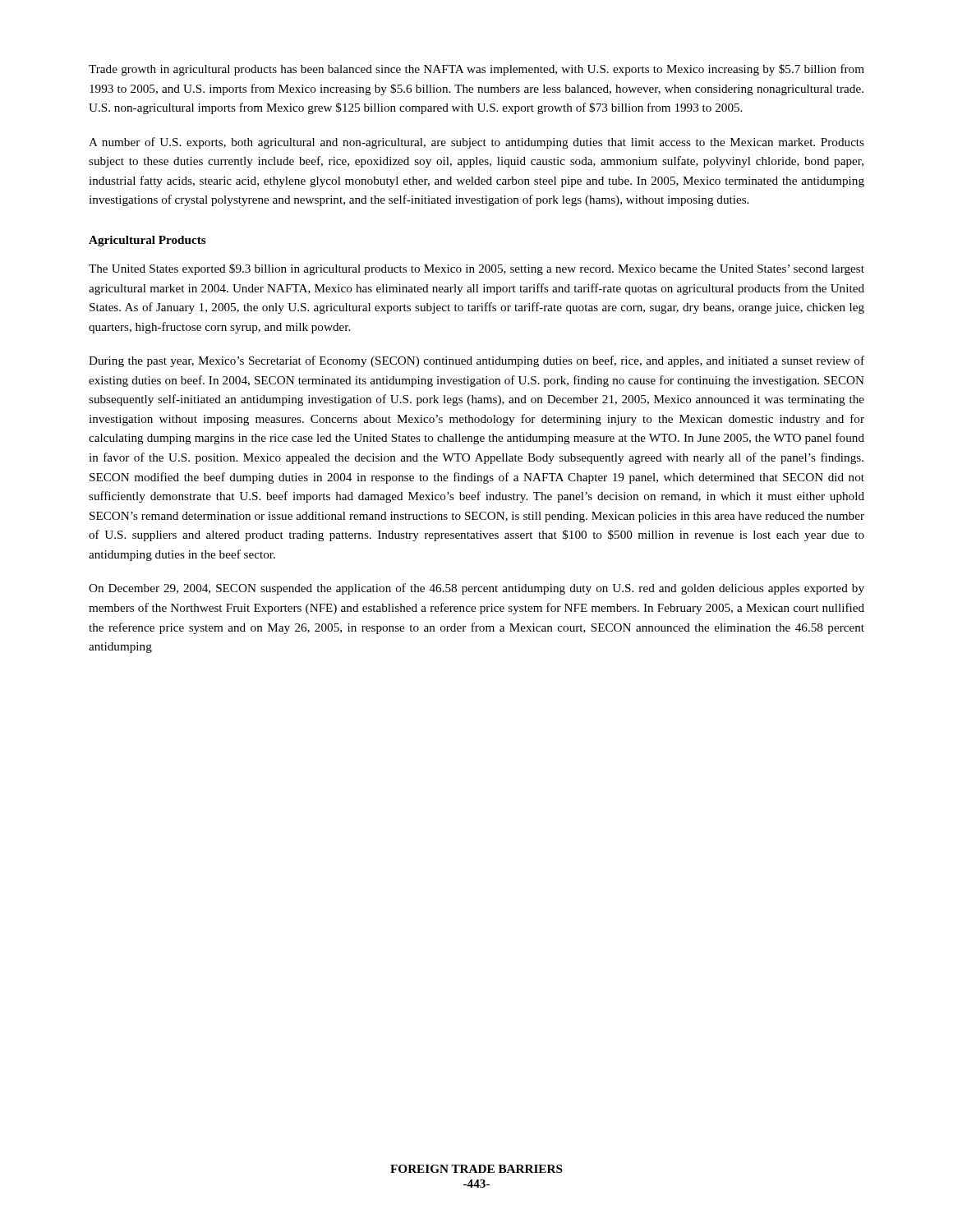Screen dimensions: 1232x953
Task: Locate the text block with the text "On December 29, 2004,"
Action: click(476, 617)
